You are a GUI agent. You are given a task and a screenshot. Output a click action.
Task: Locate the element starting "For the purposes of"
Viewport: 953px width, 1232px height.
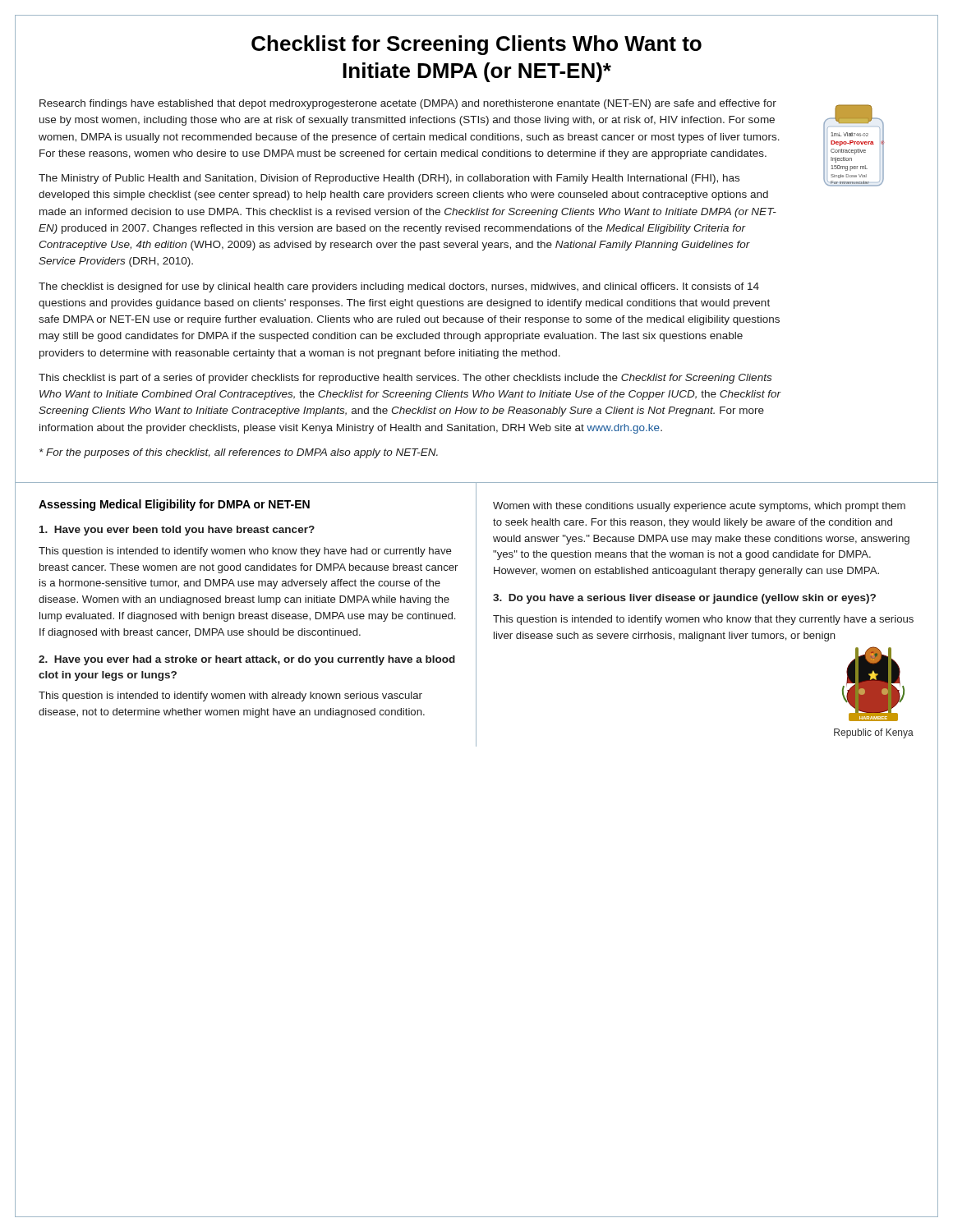411,452
